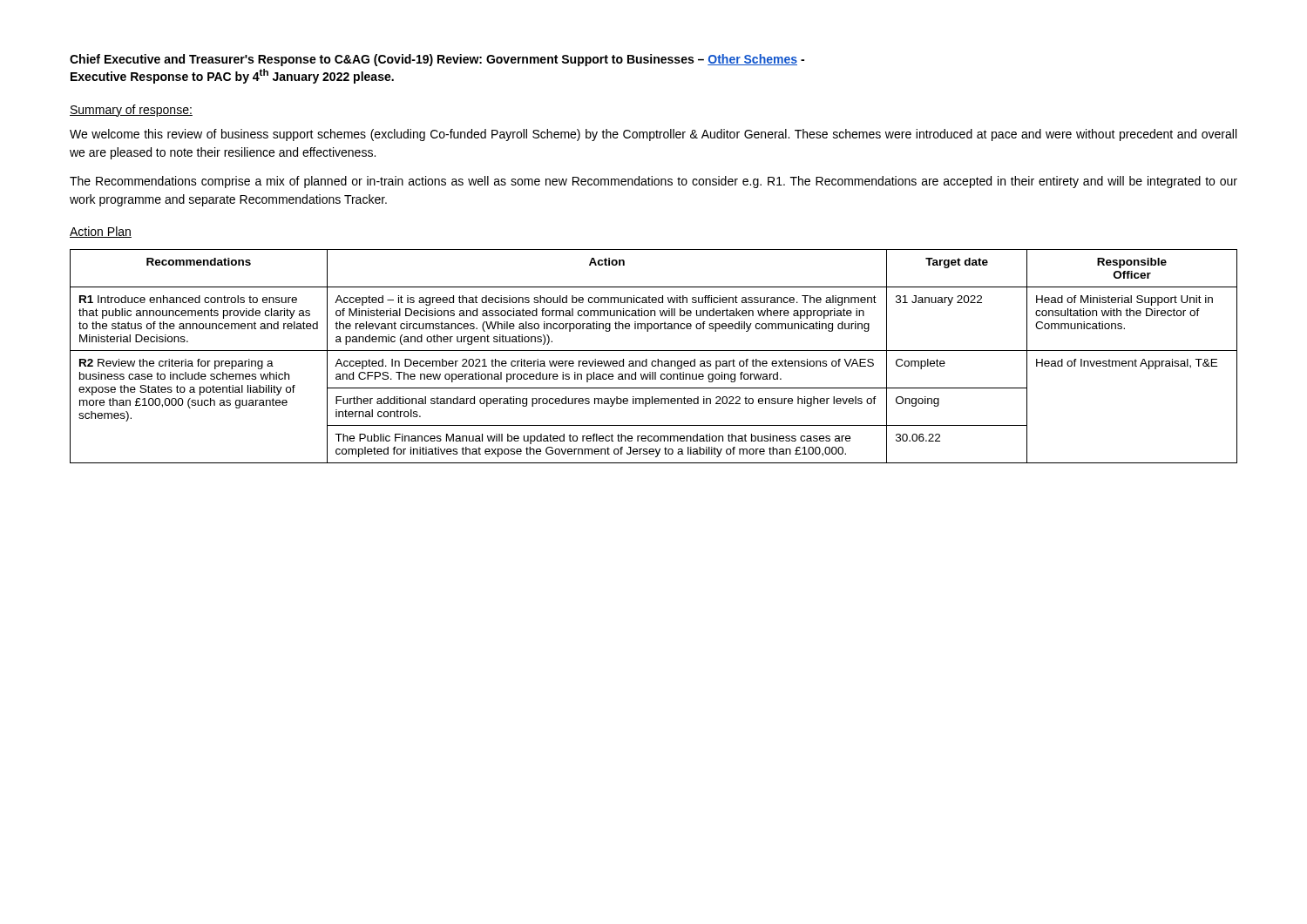The height and width of the screenshot is (924, 1307).
Task: Select the block starting "Summary of response:"
Action: (x=131, y=109)
